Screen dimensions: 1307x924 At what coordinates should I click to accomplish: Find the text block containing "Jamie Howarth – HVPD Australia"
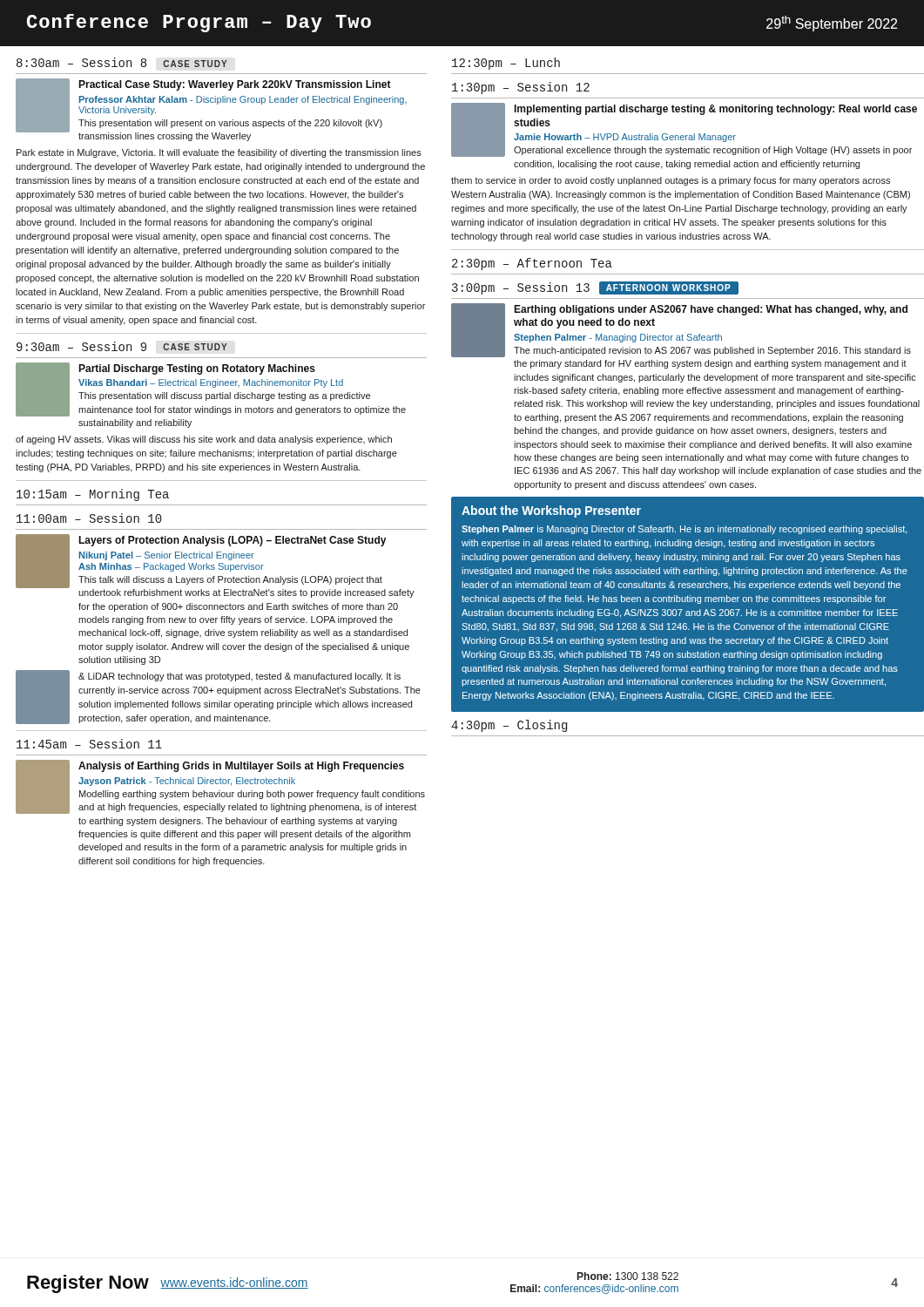625,137
